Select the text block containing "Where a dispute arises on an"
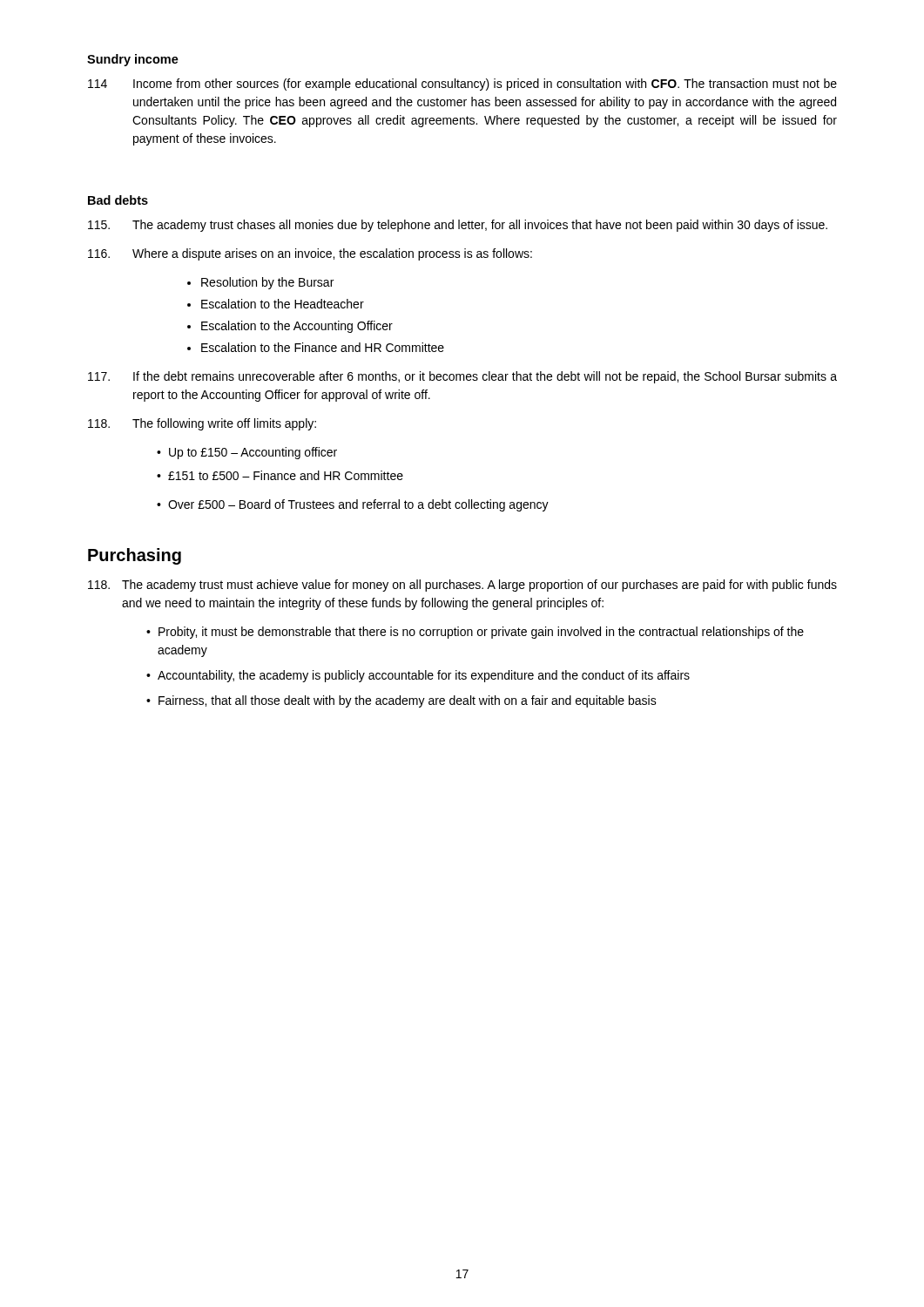Screen dimensions: 1307x924 pos(462,254)
